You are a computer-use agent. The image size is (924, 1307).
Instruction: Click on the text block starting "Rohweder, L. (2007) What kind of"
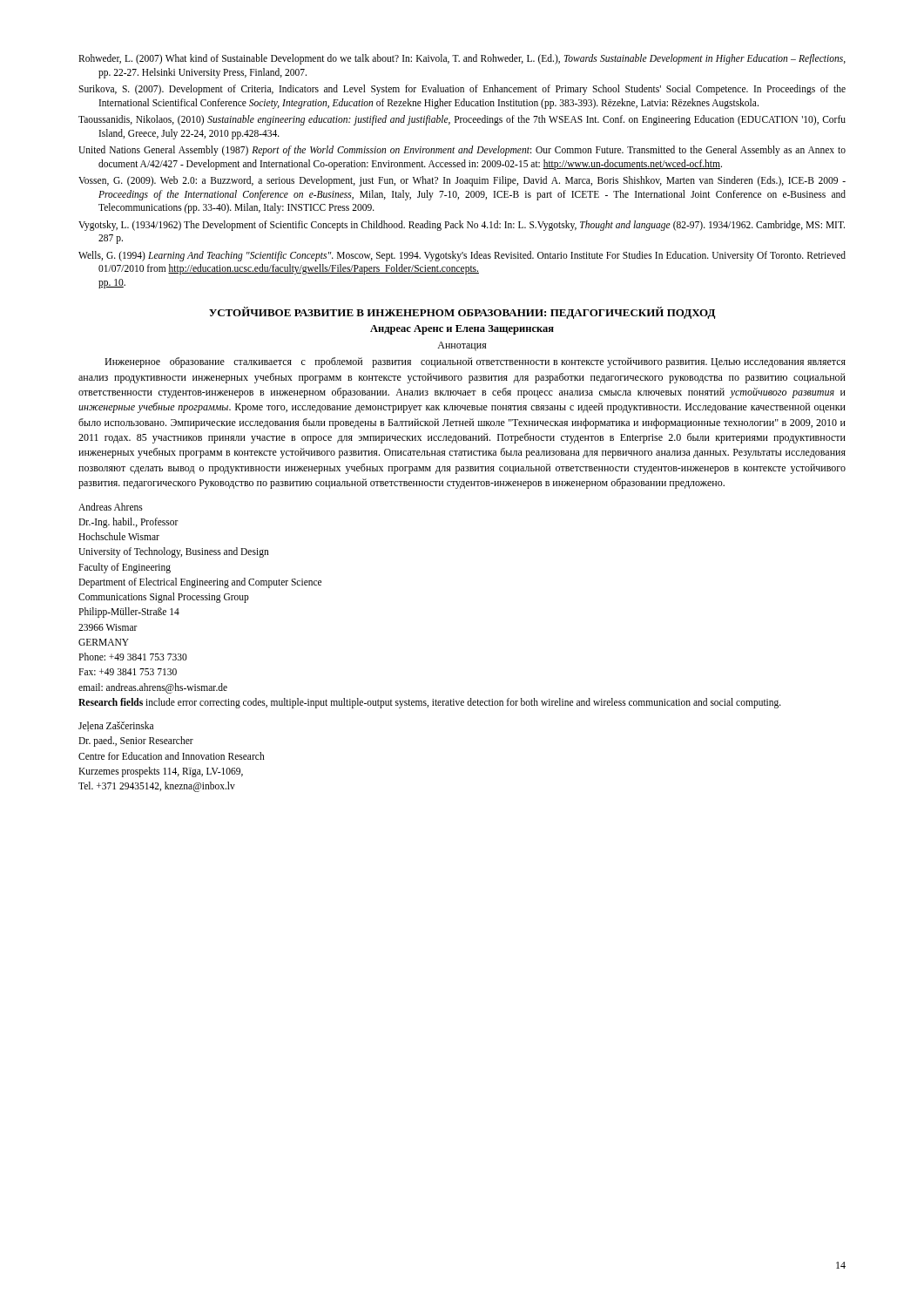tap(462, 65)
